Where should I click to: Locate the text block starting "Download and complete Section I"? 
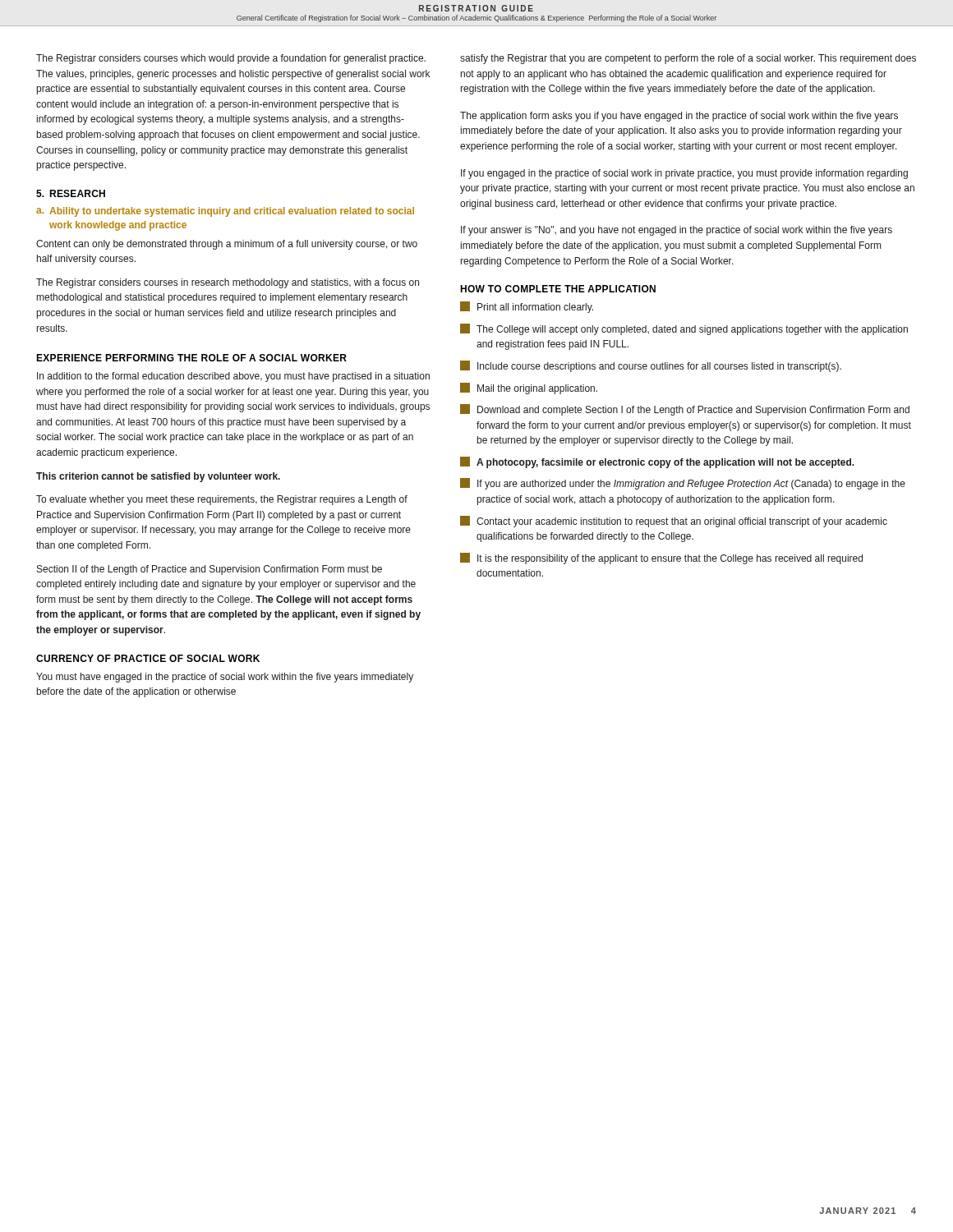pyautogui.click(x=688, y=425)
